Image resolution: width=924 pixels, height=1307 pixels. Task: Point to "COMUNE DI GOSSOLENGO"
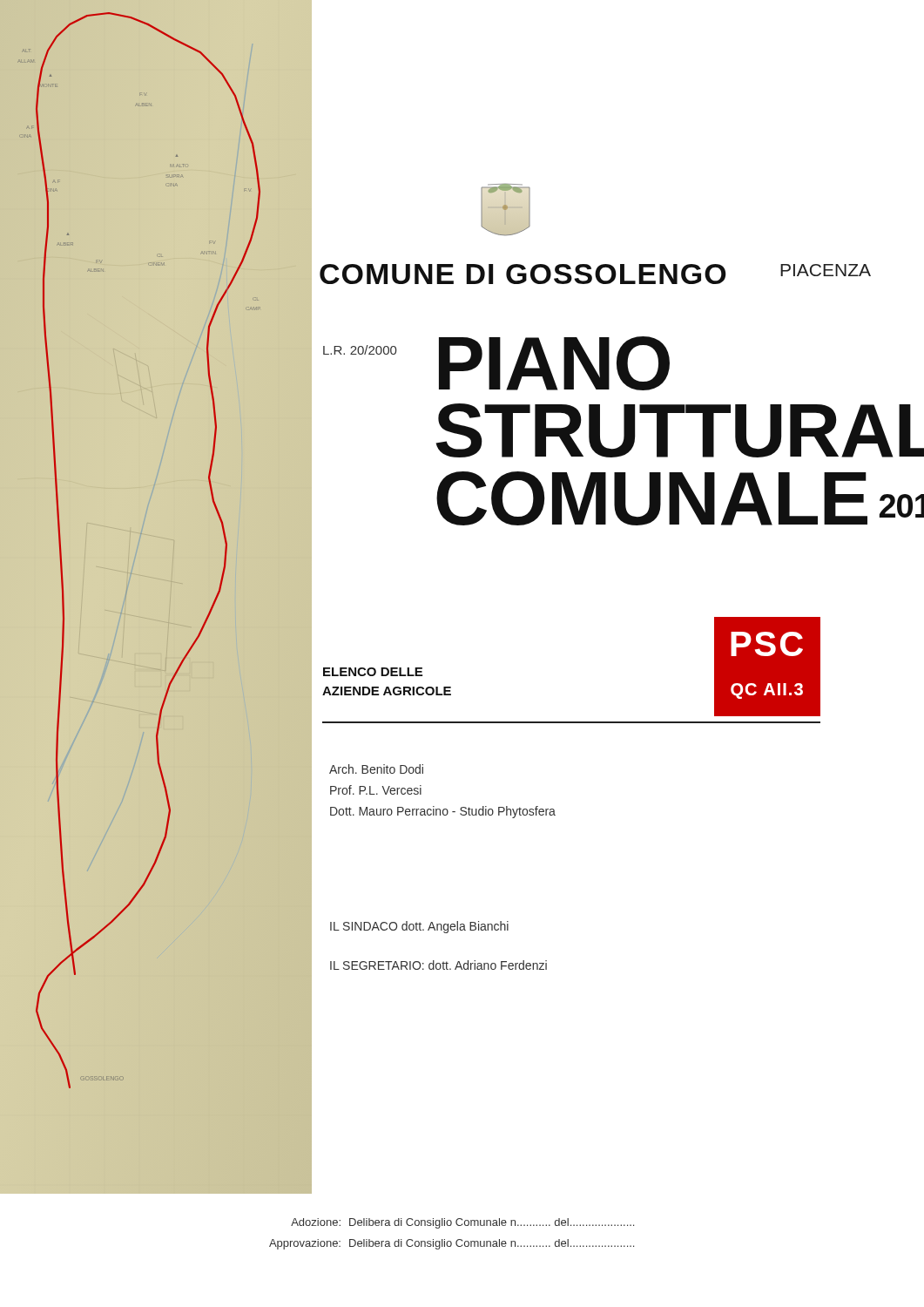523,274
